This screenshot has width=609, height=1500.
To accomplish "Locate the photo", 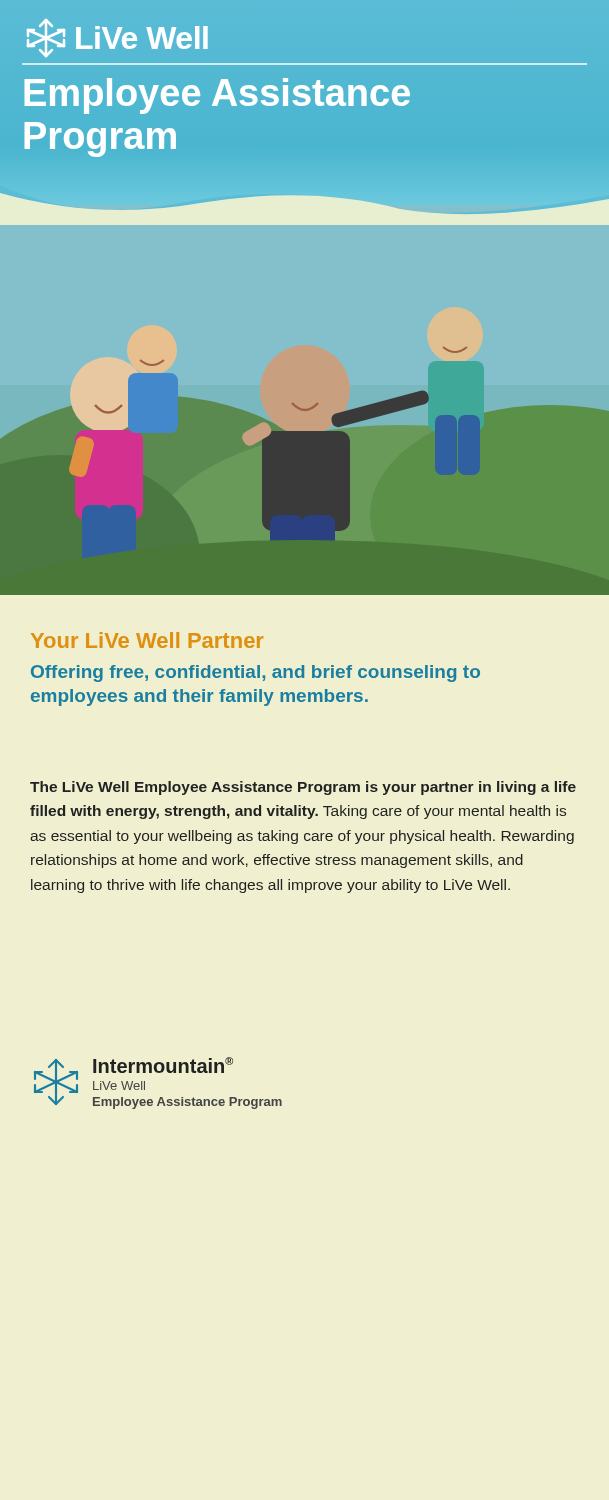I will [304, 403].
